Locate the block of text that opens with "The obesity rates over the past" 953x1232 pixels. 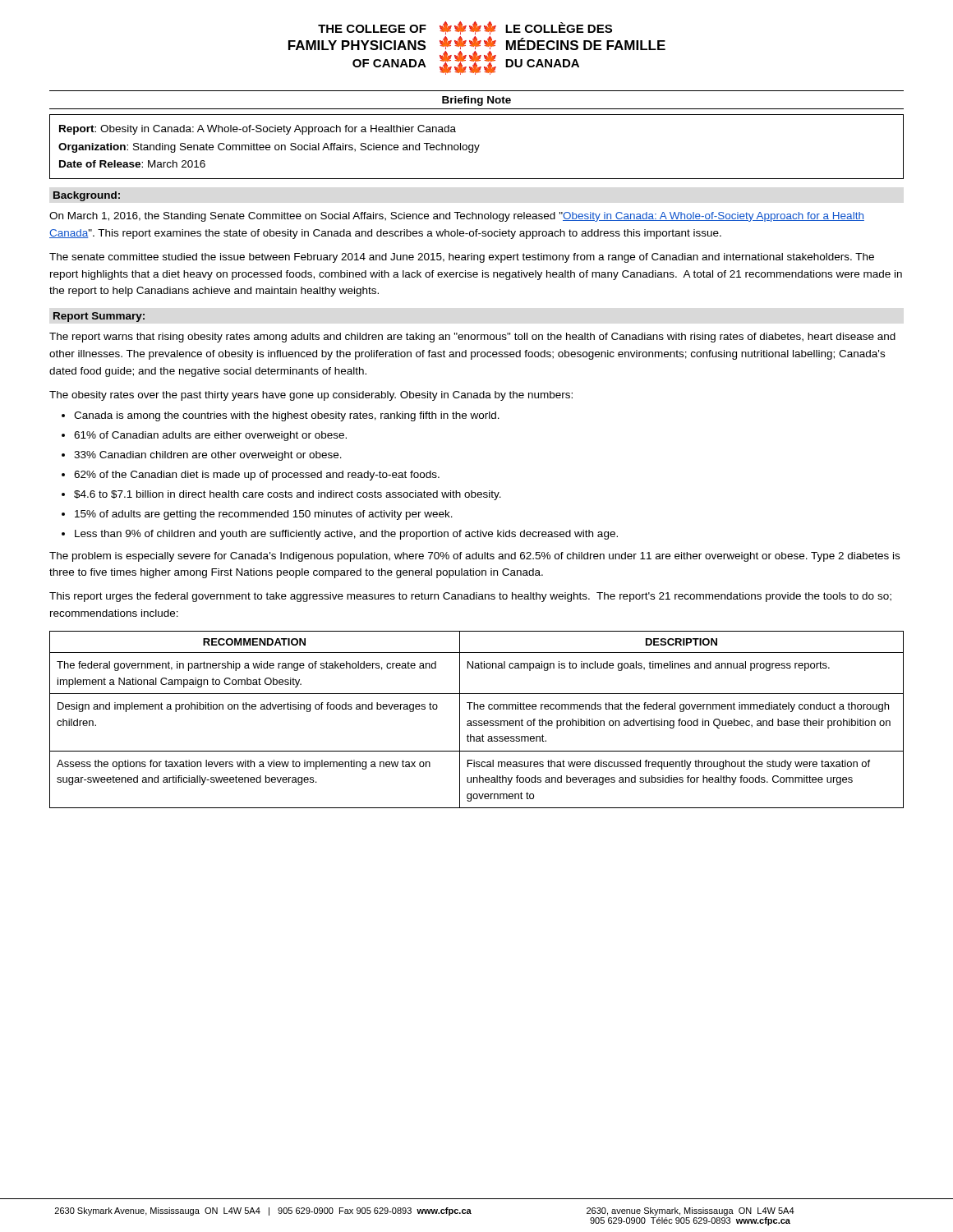[x=311, y=395]
